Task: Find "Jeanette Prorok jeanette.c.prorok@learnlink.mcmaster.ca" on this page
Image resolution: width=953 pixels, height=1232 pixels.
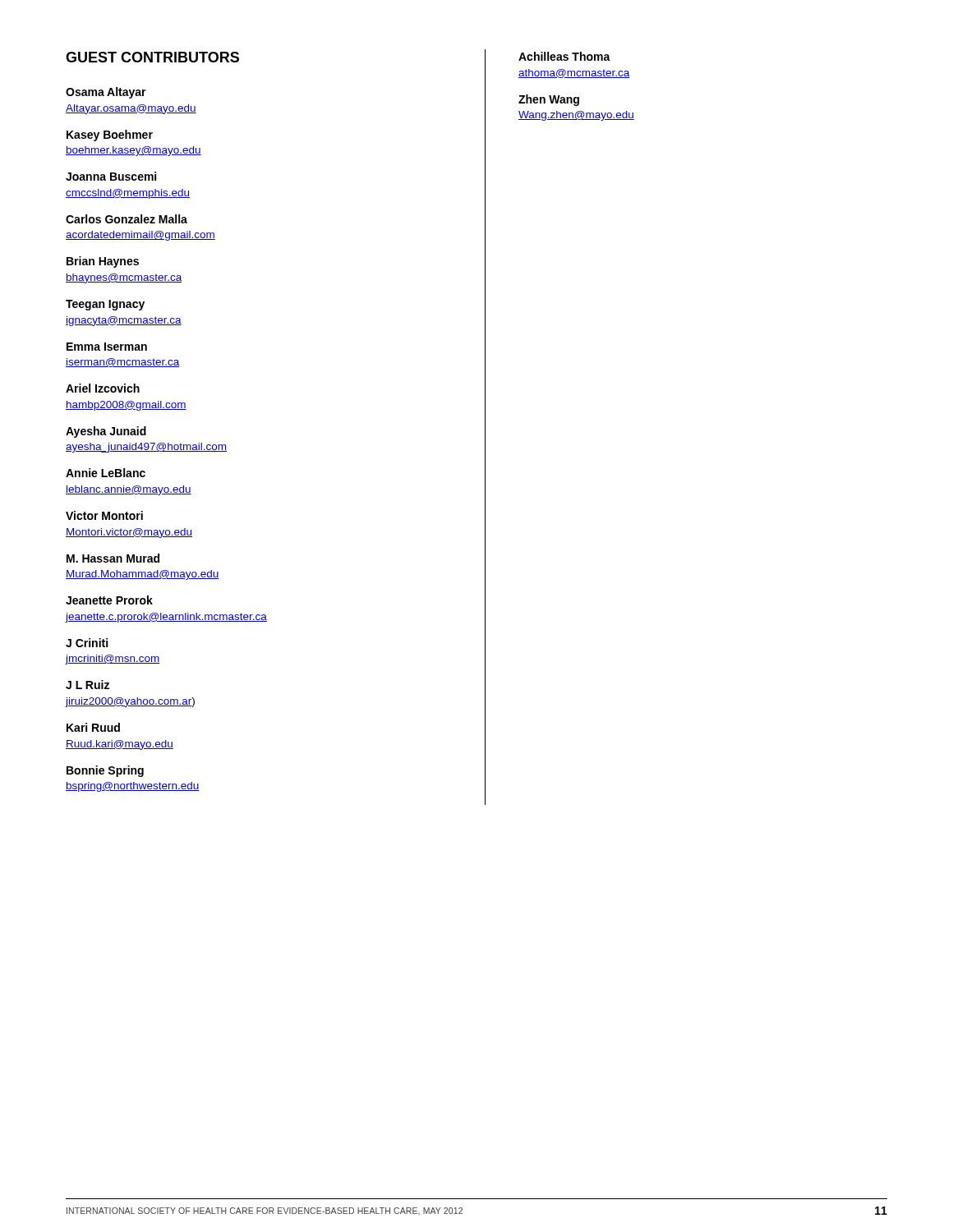Action: pyautogui.click(x=267, y=608)
